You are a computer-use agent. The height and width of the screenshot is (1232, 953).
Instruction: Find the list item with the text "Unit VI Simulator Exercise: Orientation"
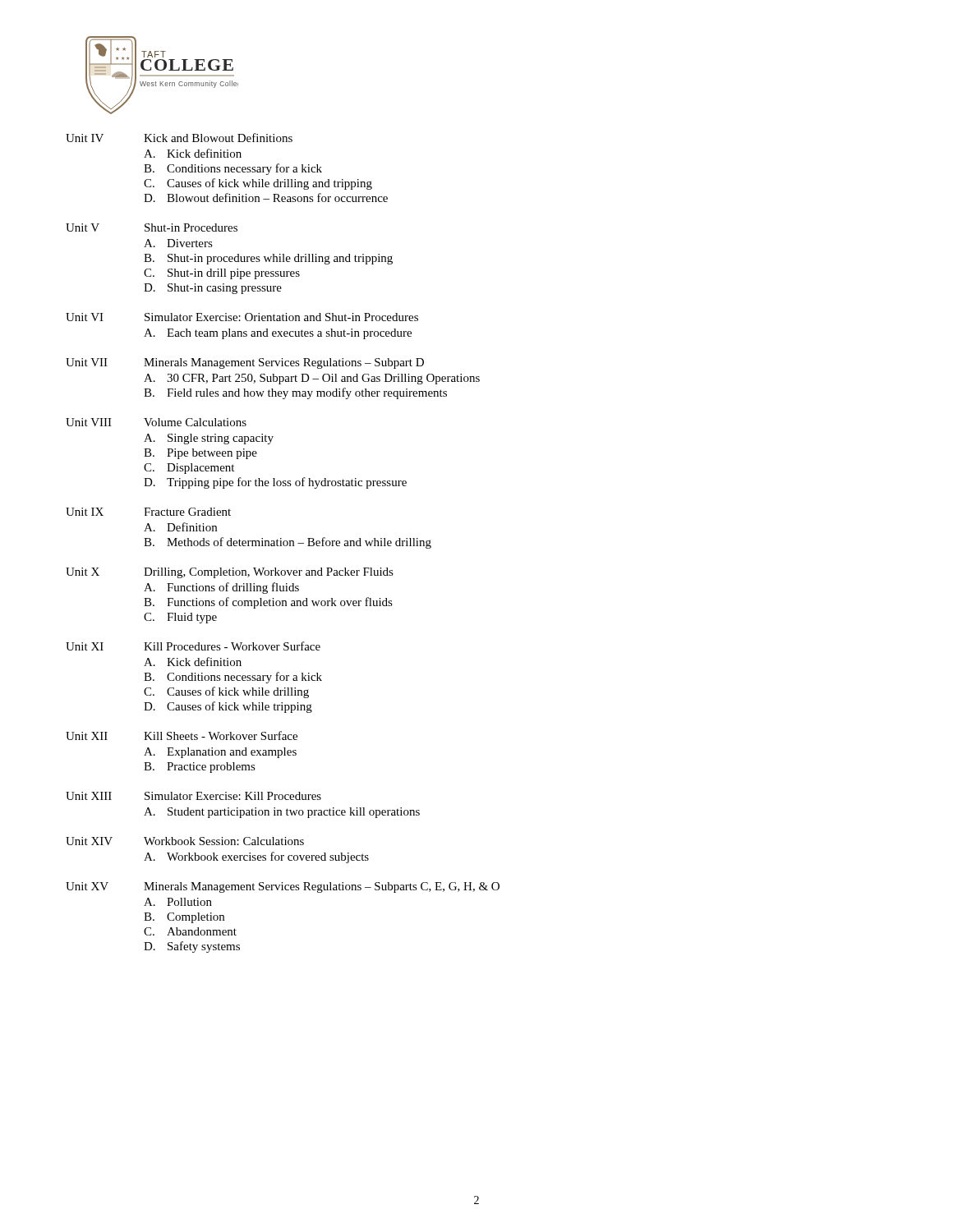[242, 317]
